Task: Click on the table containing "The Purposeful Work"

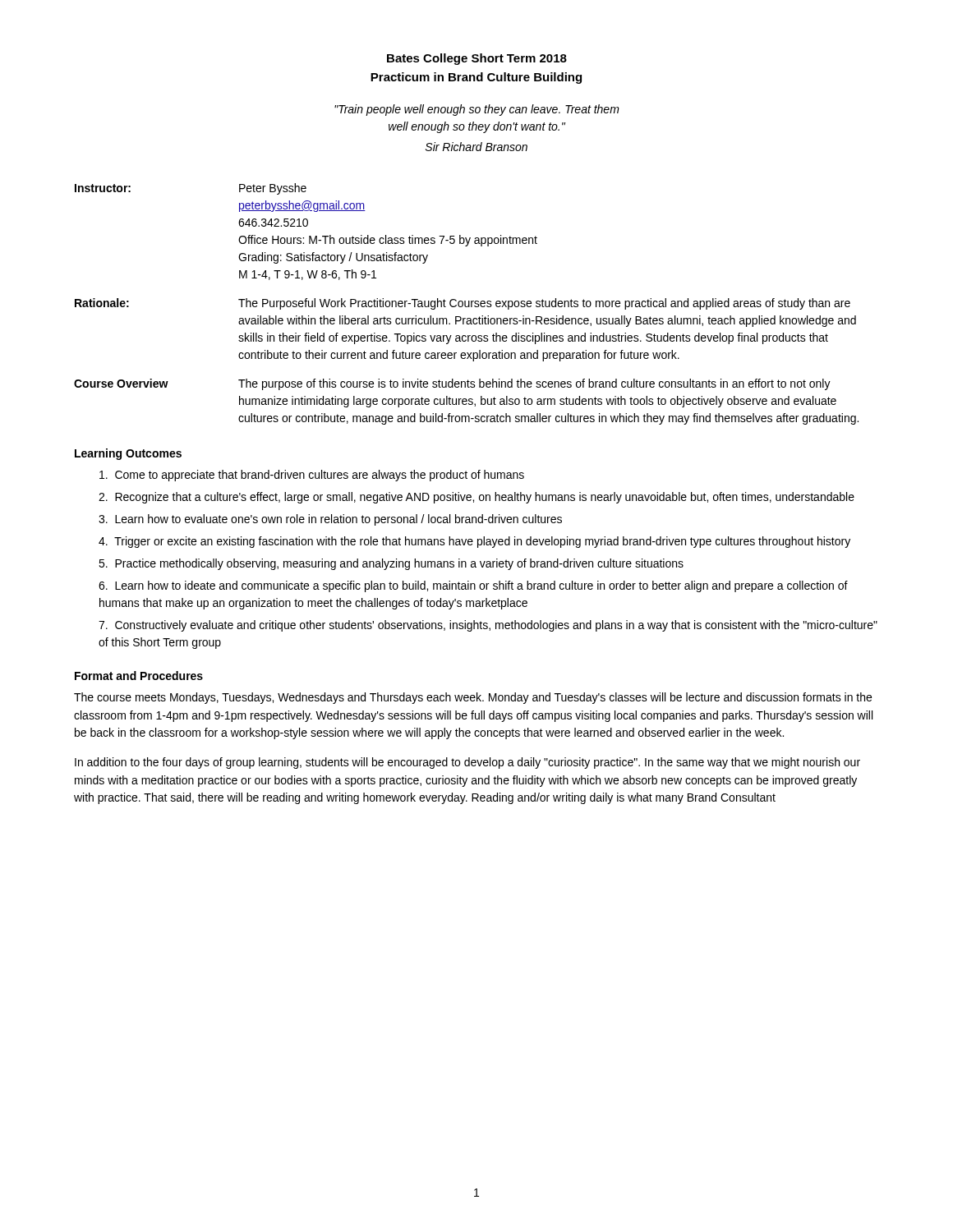Action: [x=476, y=303]
